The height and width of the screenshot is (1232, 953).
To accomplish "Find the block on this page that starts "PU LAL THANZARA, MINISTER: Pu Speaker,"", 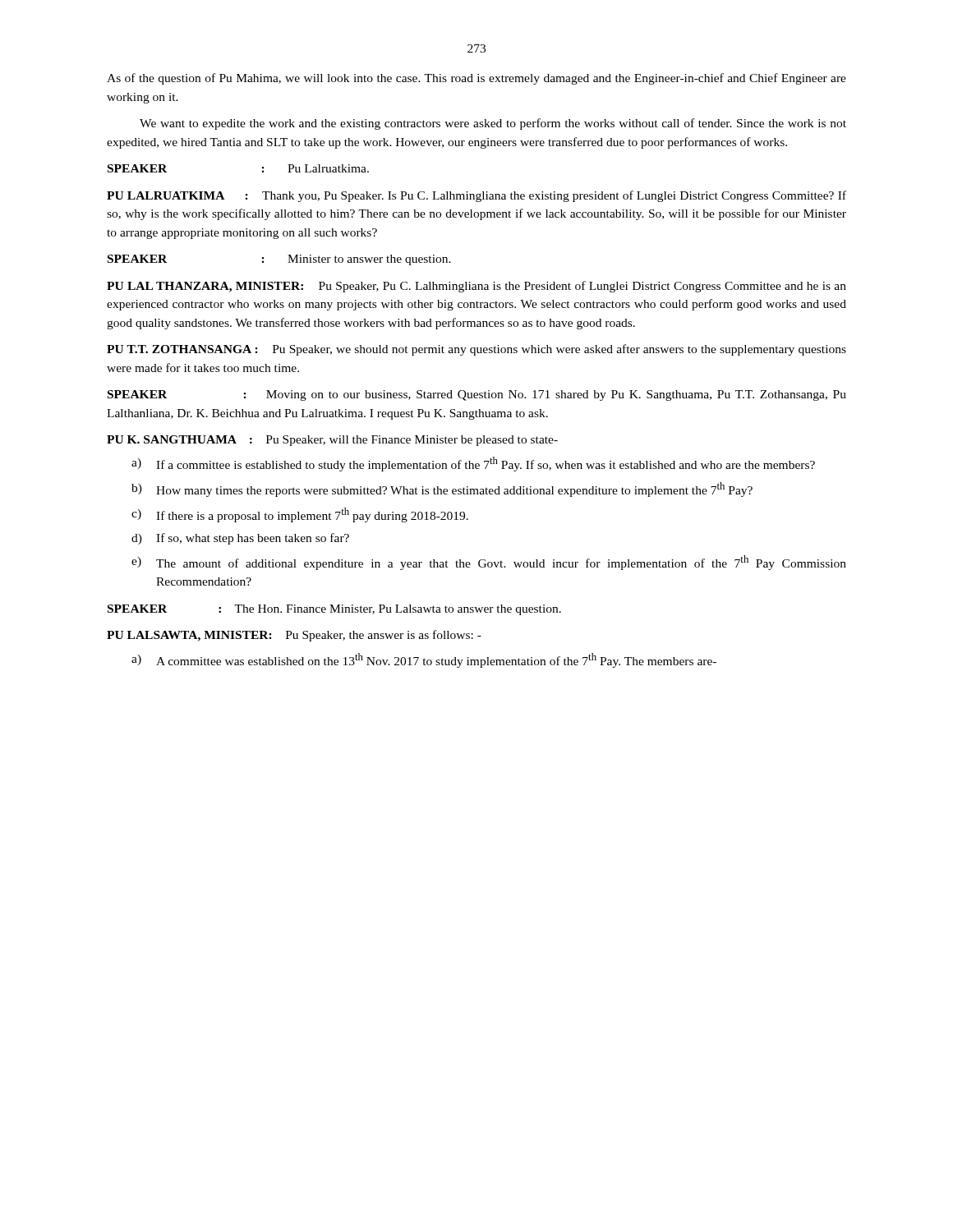I will (476, 304).
